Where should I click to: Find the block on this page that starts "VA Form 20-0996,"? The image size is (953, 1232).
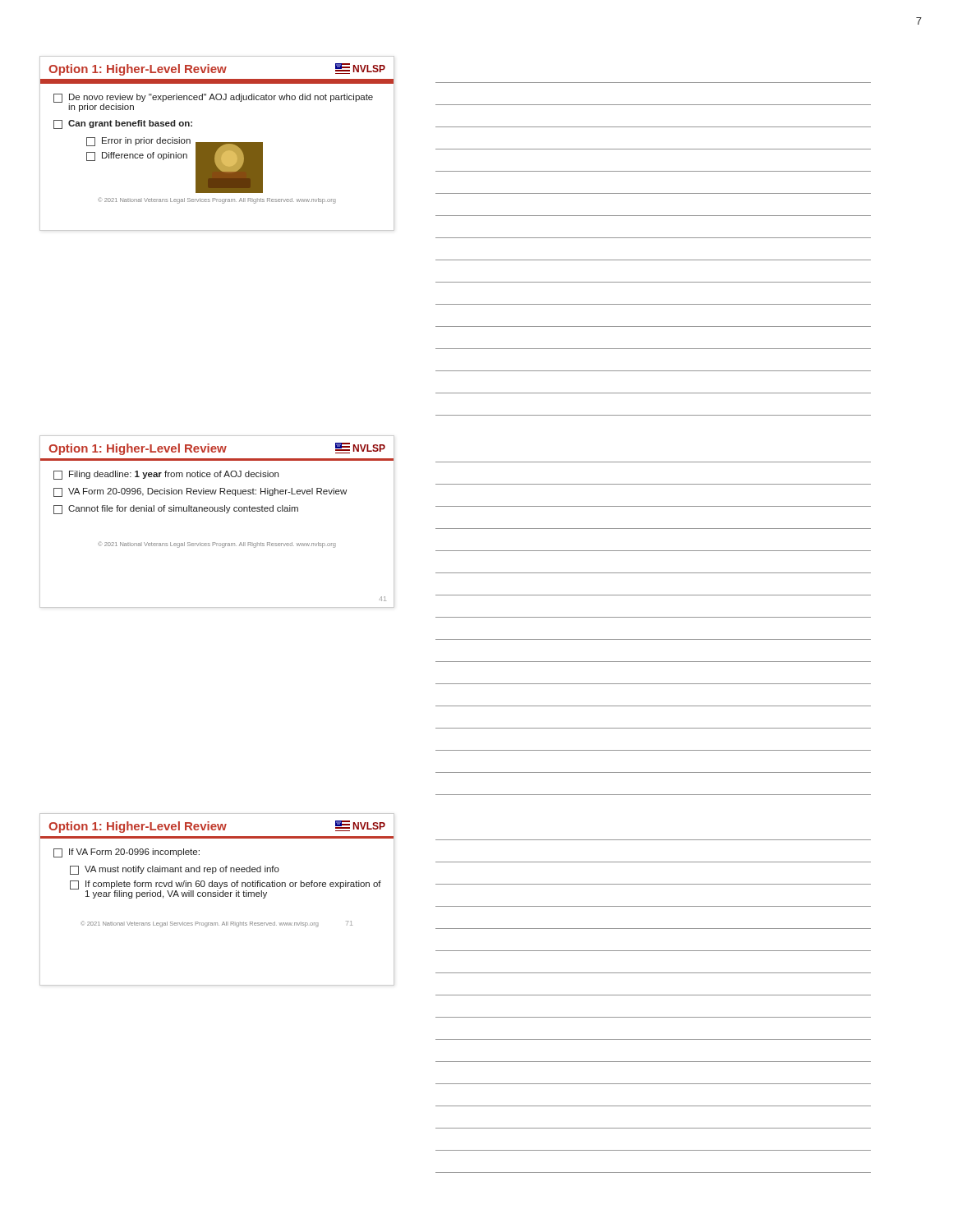click(200, 492)
